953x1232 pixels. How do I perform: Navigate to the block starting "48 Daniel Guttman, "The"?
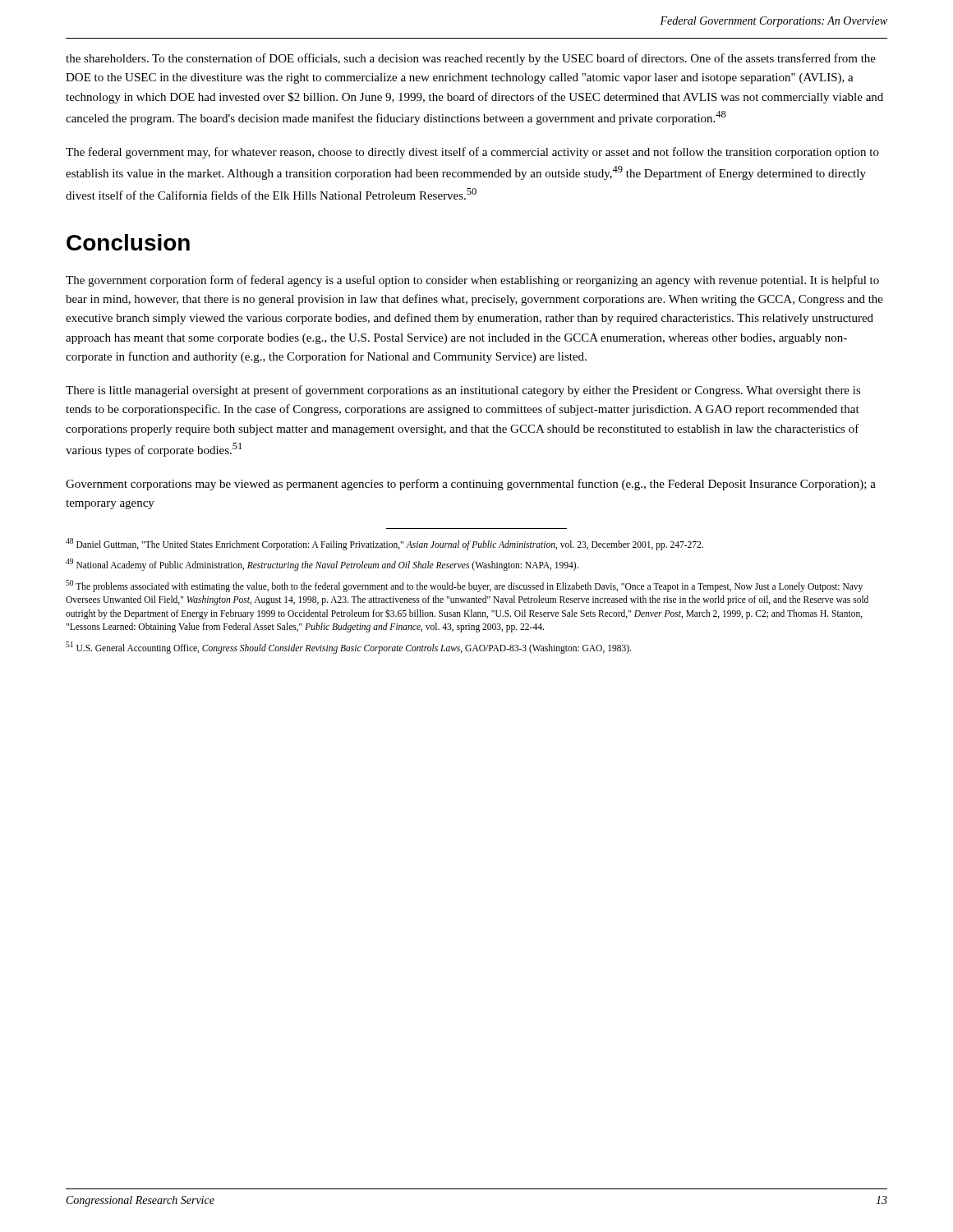[385, 542]
